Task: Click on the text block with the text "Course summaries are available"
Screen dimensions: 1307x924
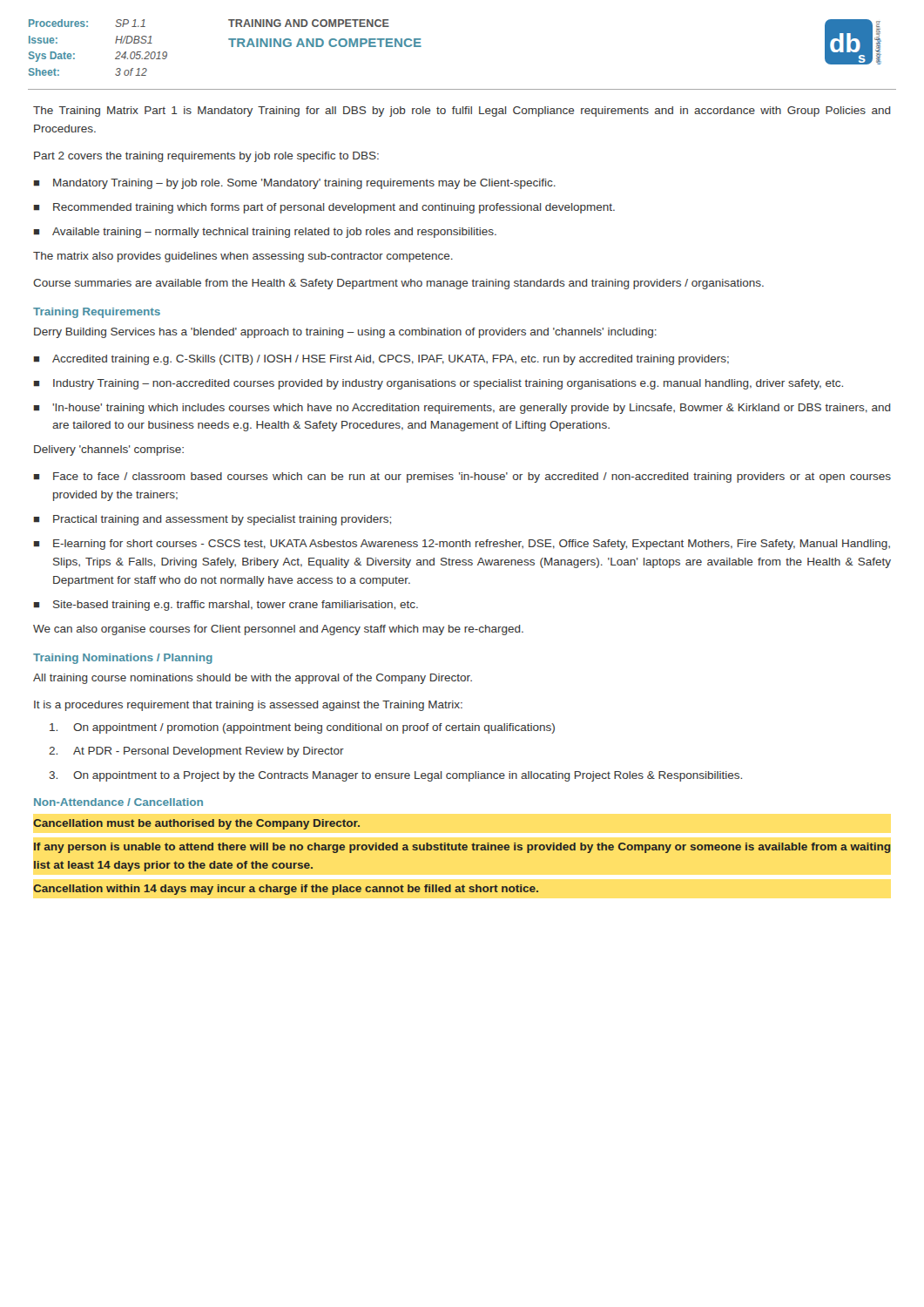Action: (399, 283)
